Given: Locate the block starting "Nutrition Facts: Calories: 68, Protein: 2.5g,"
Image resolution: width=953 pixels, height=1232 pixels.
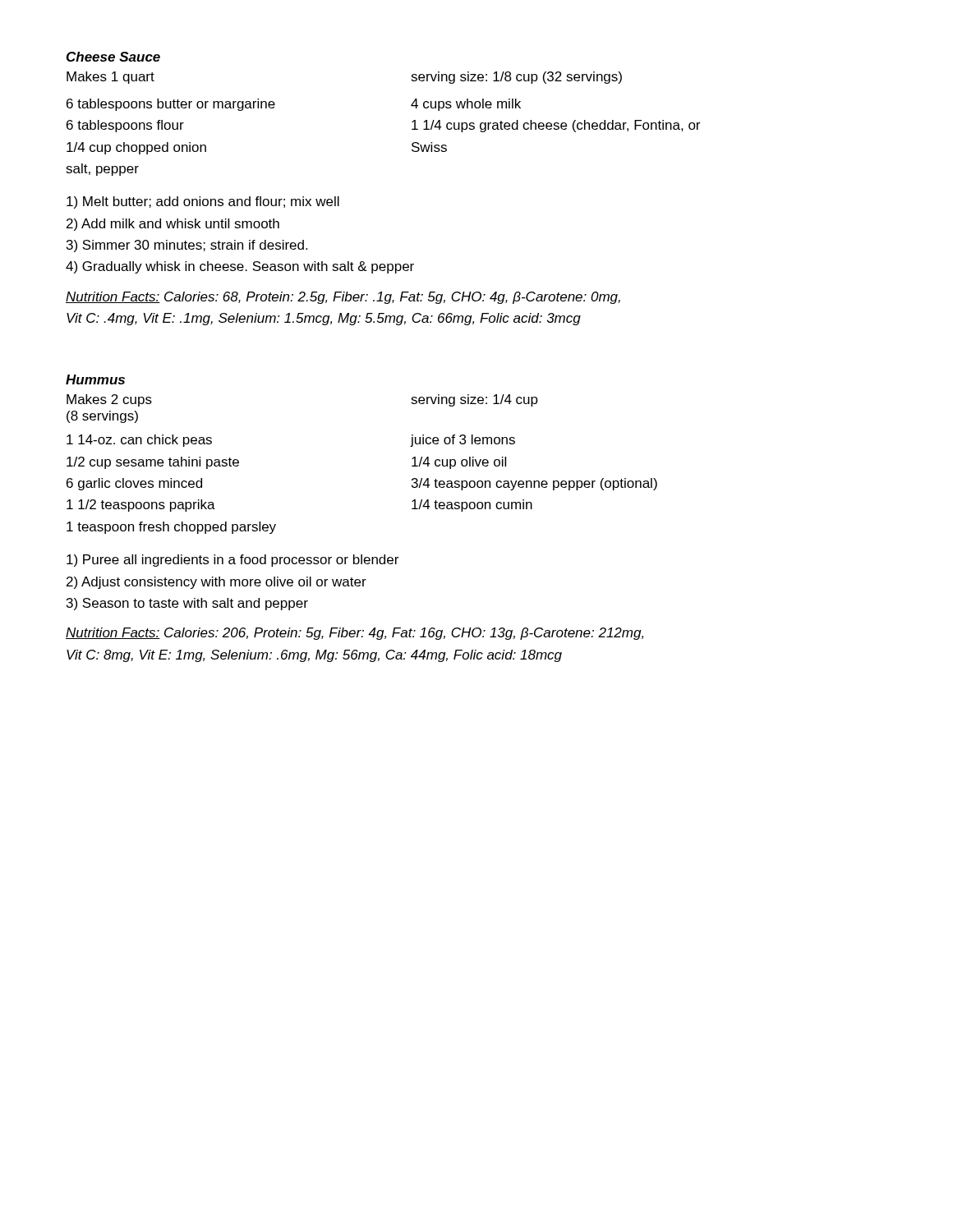Looking at the screenshot, I should 344,308.
